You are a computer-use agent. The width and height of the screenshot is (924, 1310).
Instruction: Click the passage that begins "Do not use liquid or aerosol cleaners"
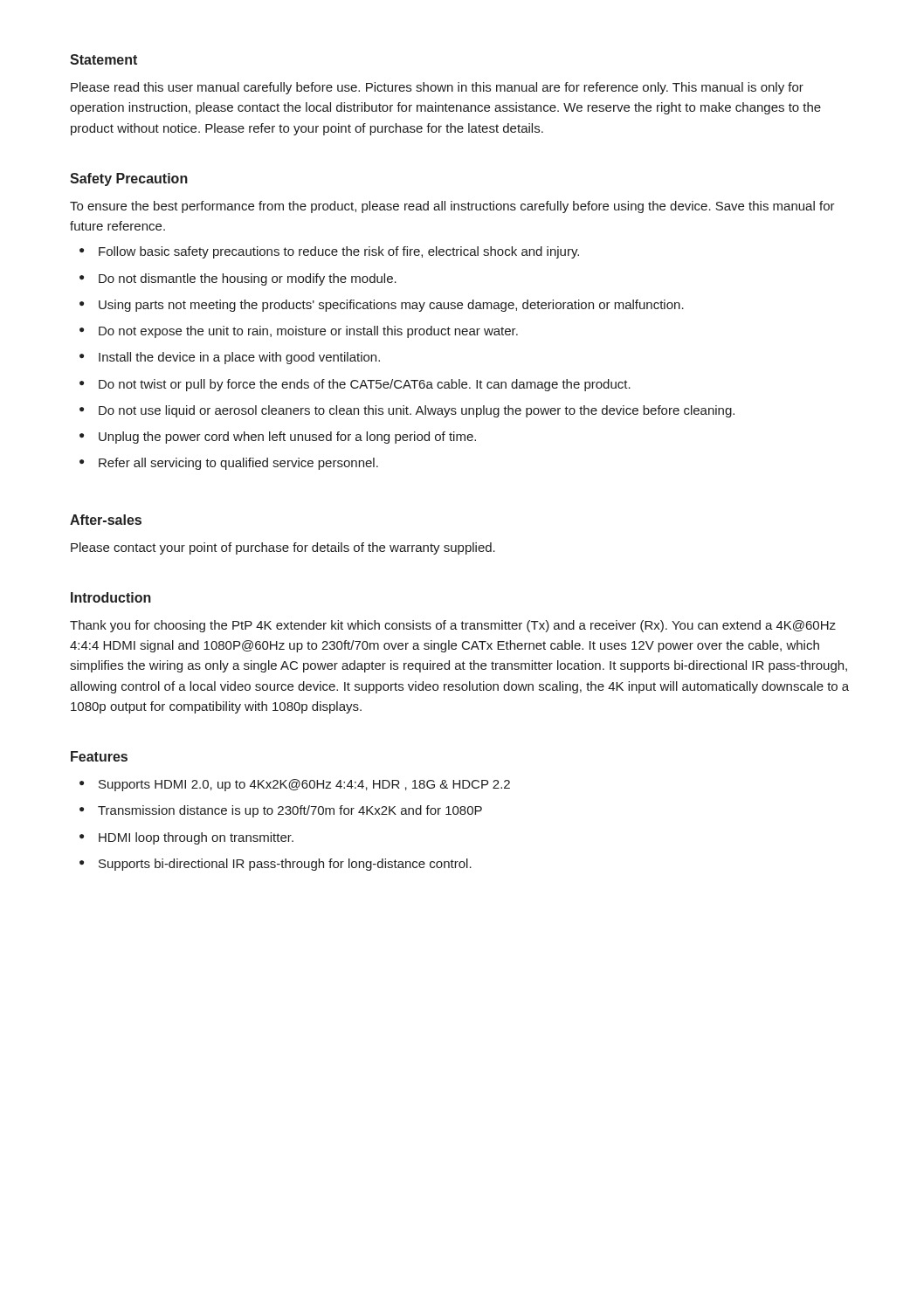pos(417,410)
